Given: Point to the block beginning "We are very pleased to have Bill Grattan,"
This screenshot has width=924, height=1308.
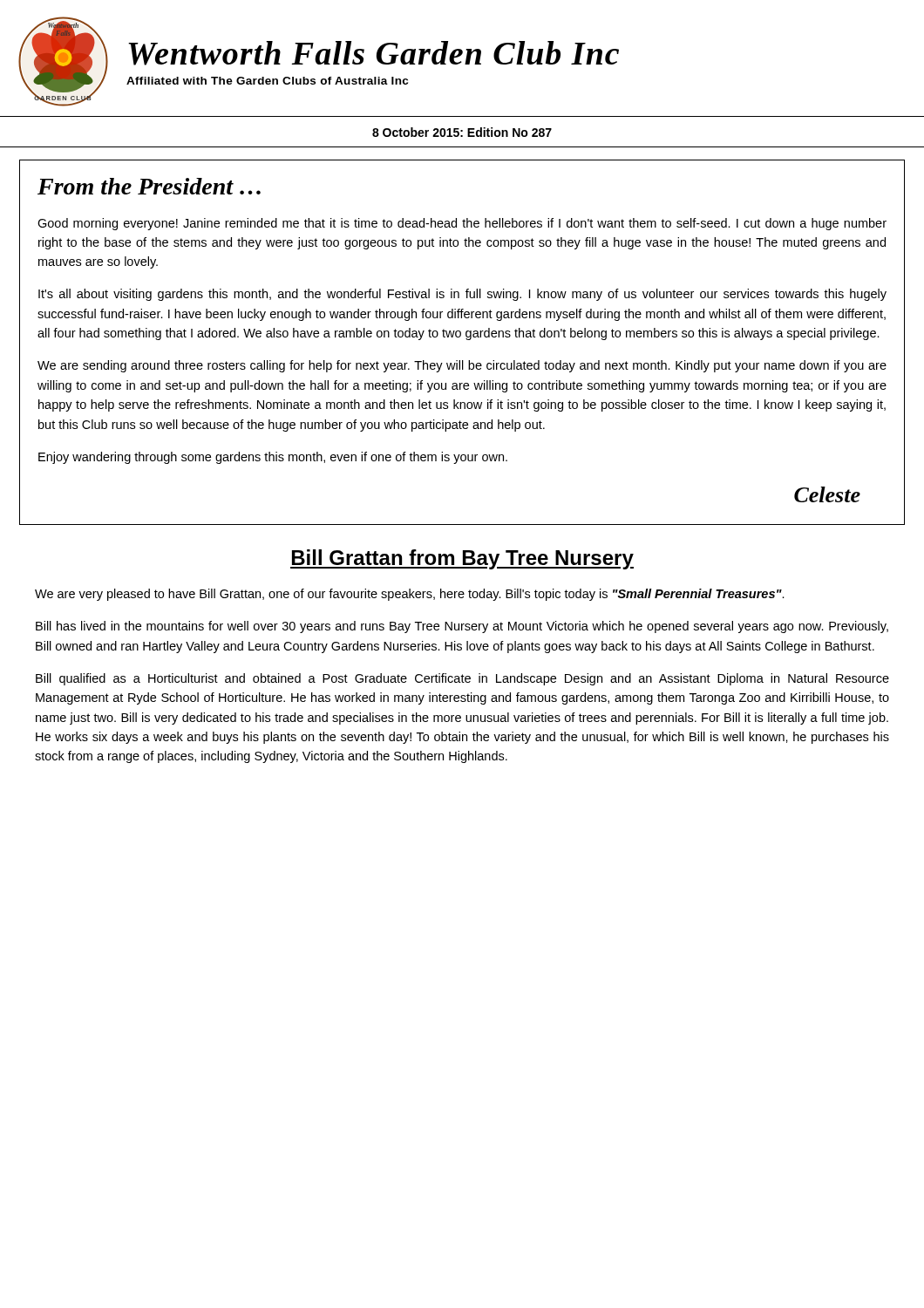Looking at the screenshot, I should click(x=410, y=594).
